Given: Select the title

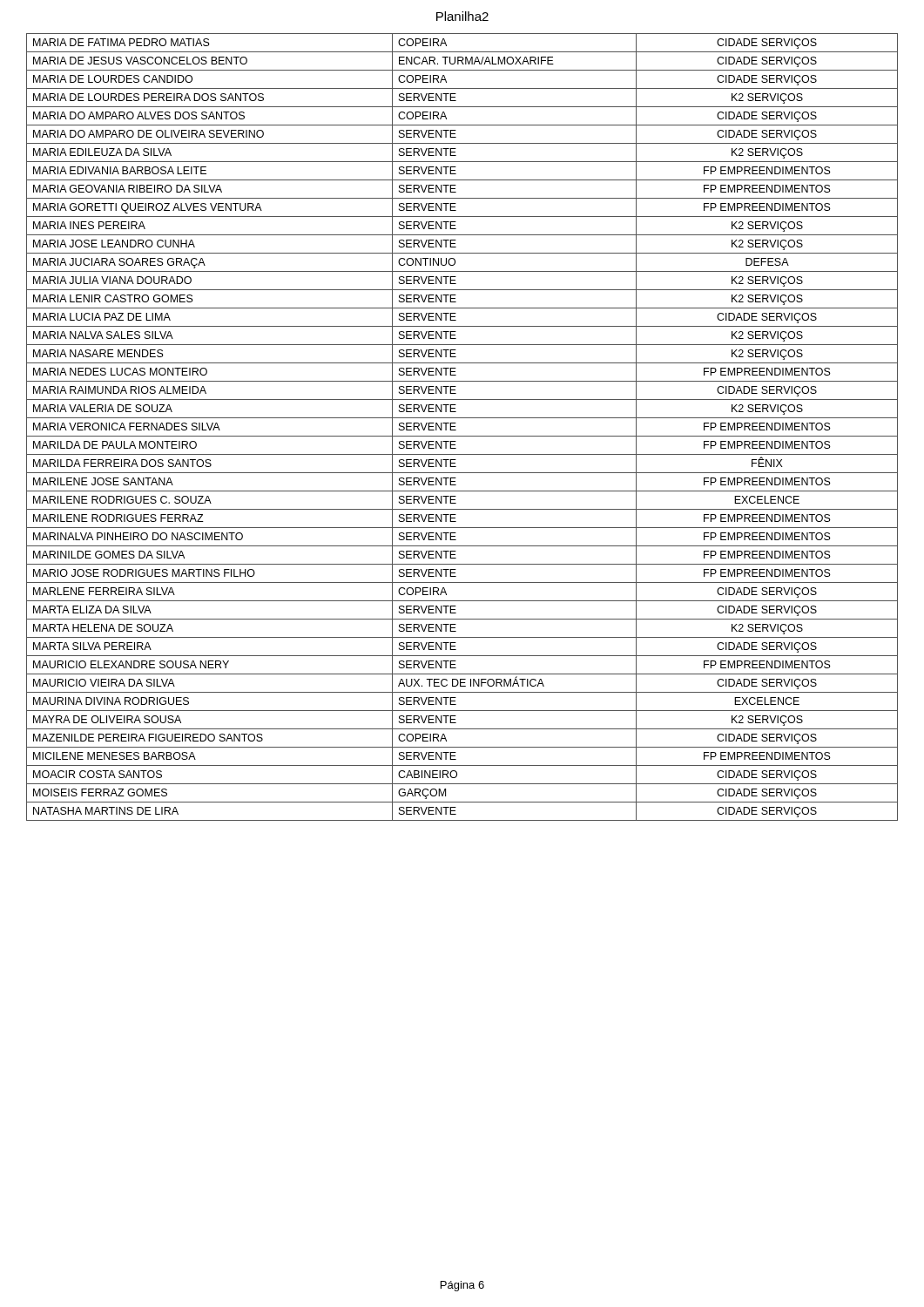Looking at the screenshot, I should [462, 16].
